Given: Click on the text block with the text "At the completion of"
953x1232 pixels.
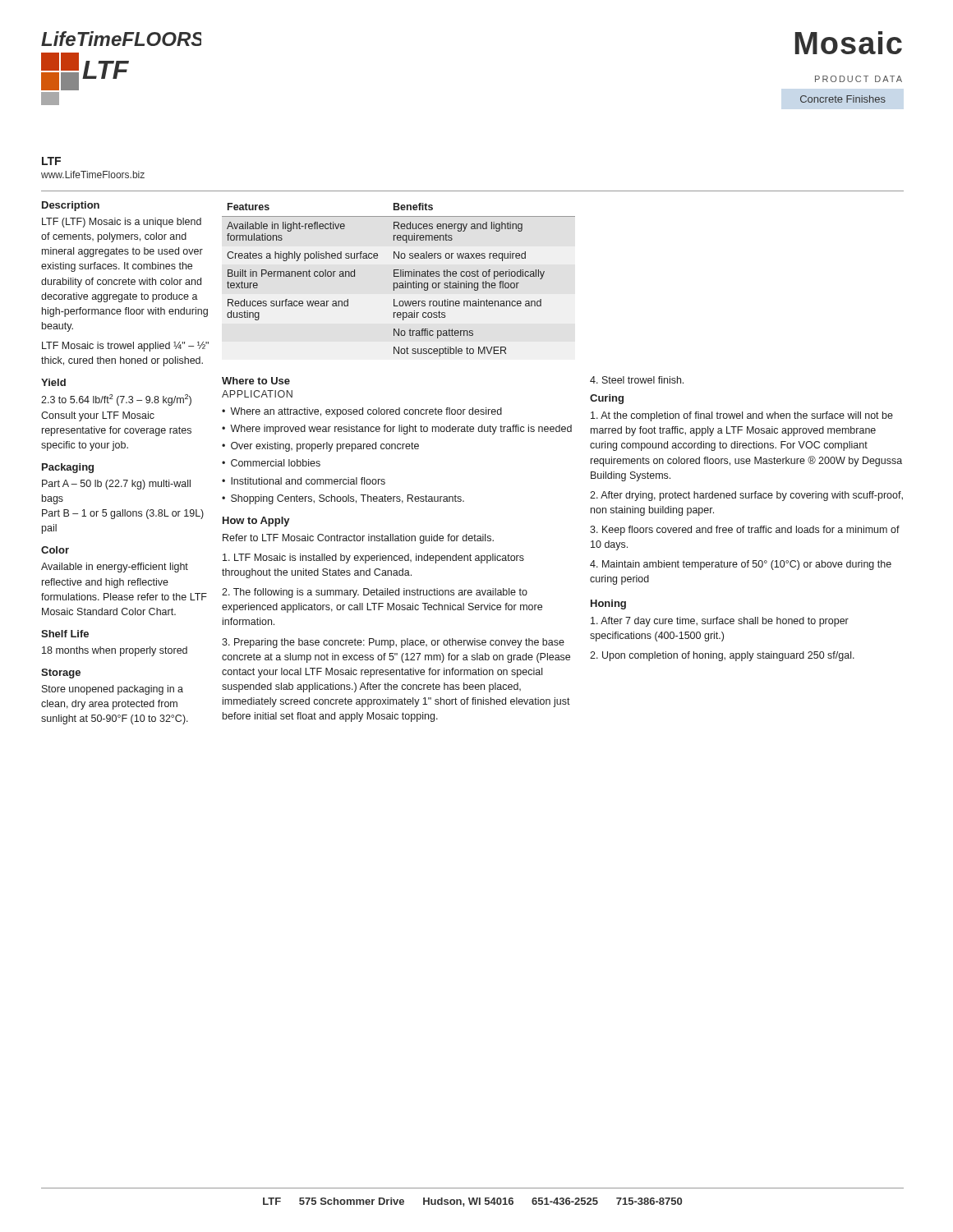Looking at the screenshot, I should pos(746,445).
